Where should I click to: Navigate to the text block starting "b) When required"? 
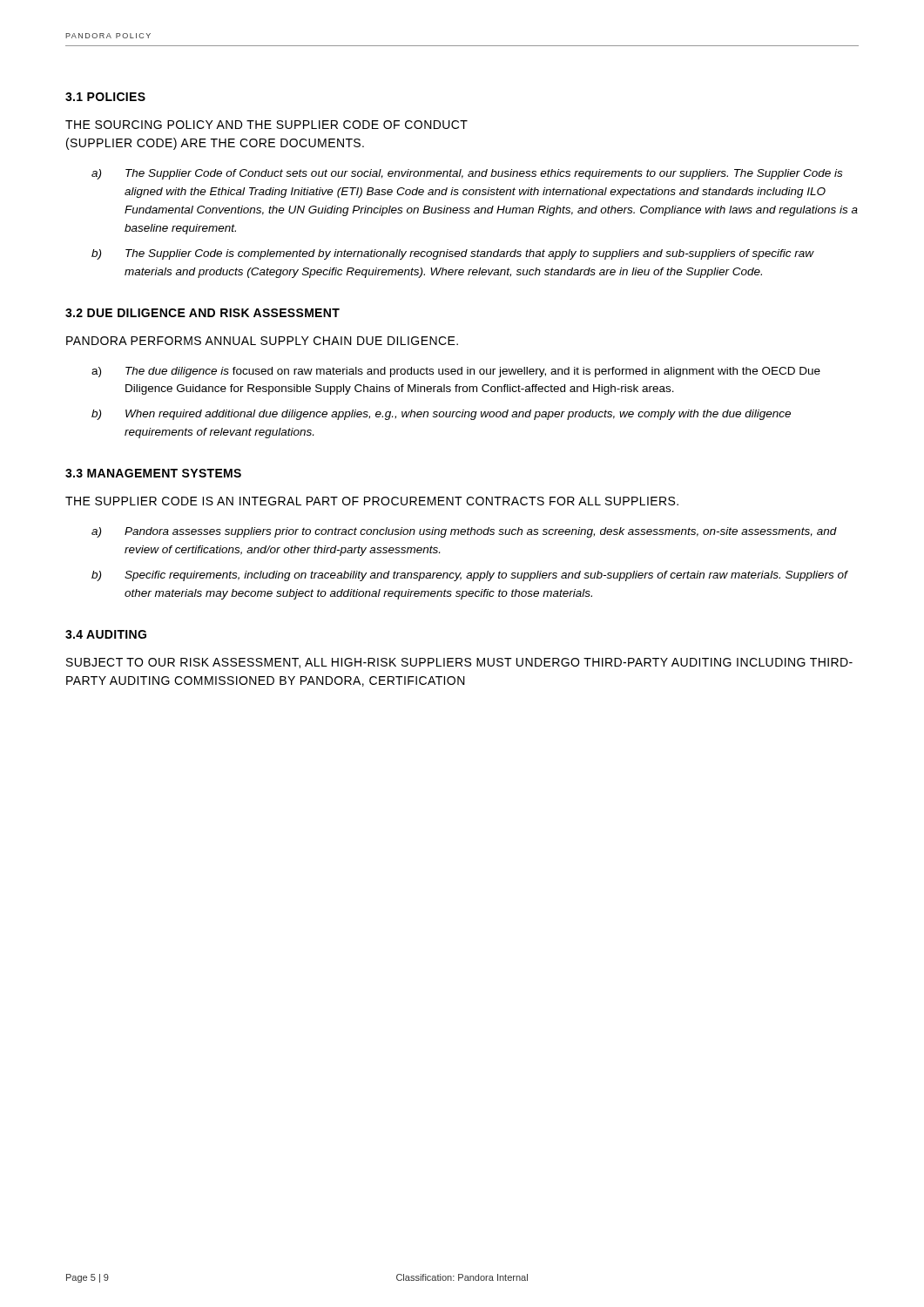475,424
